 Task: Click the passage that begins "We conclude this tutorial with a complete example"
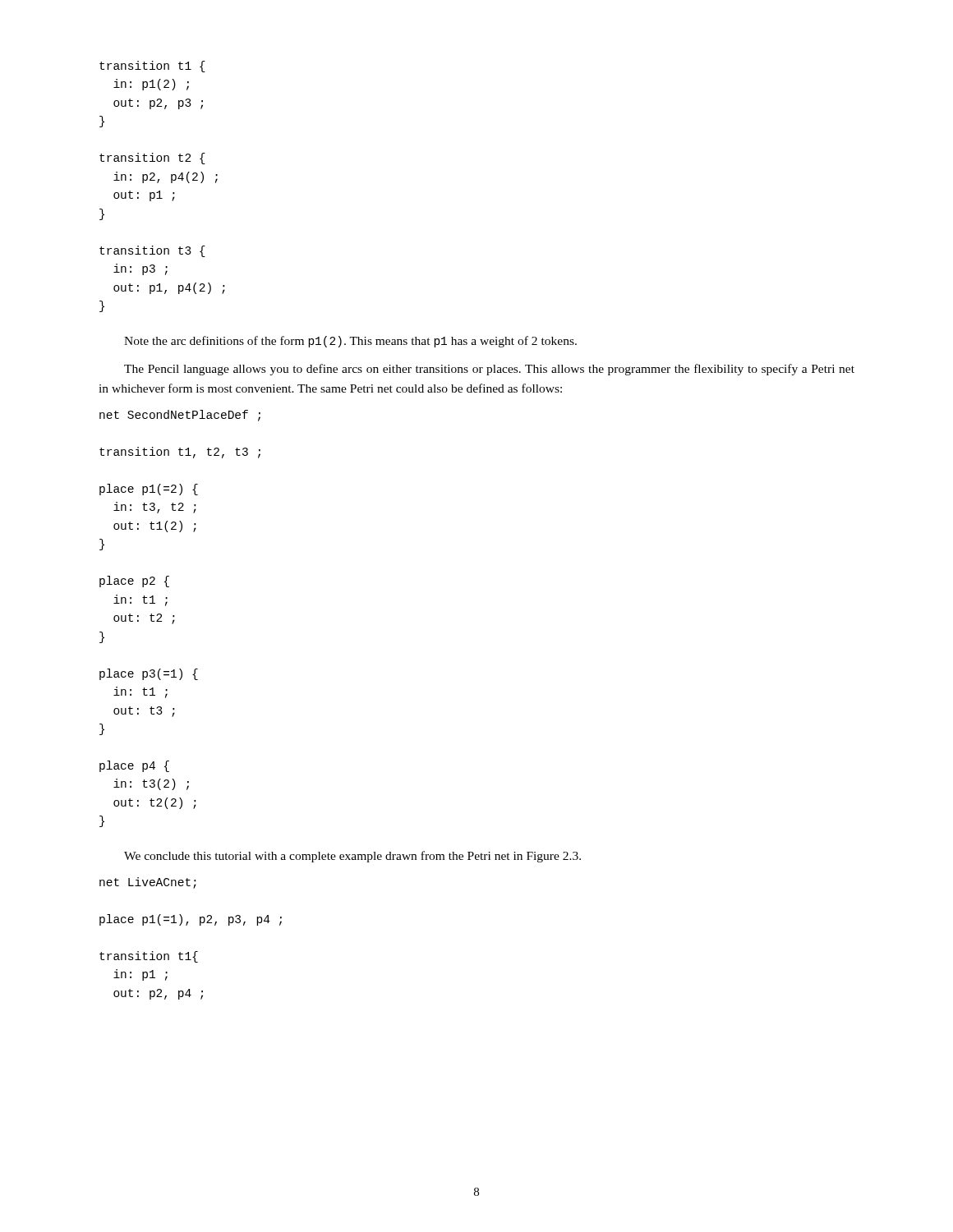pos(353,855)
